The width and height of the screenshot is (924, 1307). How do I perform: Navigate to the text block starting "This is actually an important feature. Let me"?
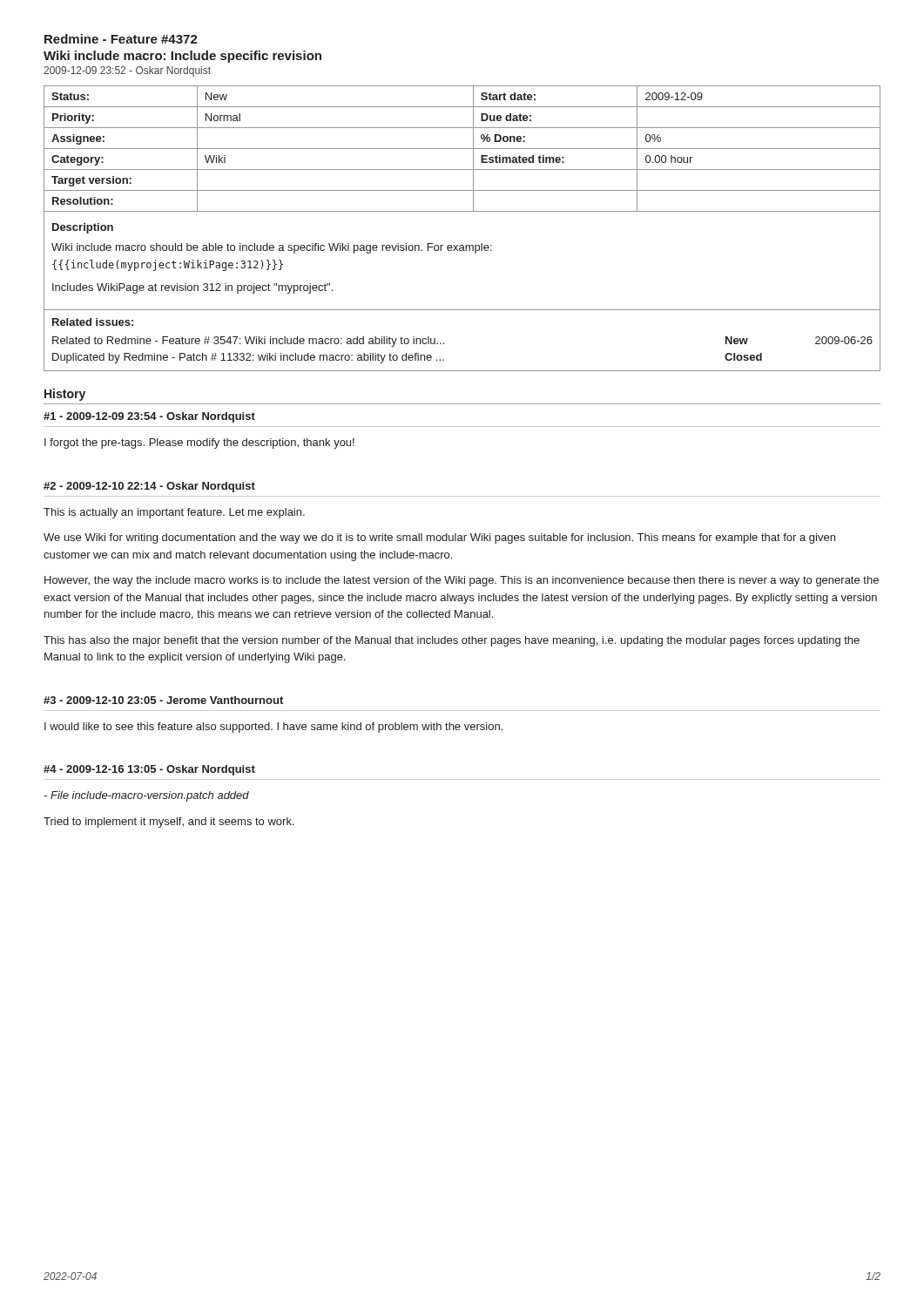pos(462,584)
